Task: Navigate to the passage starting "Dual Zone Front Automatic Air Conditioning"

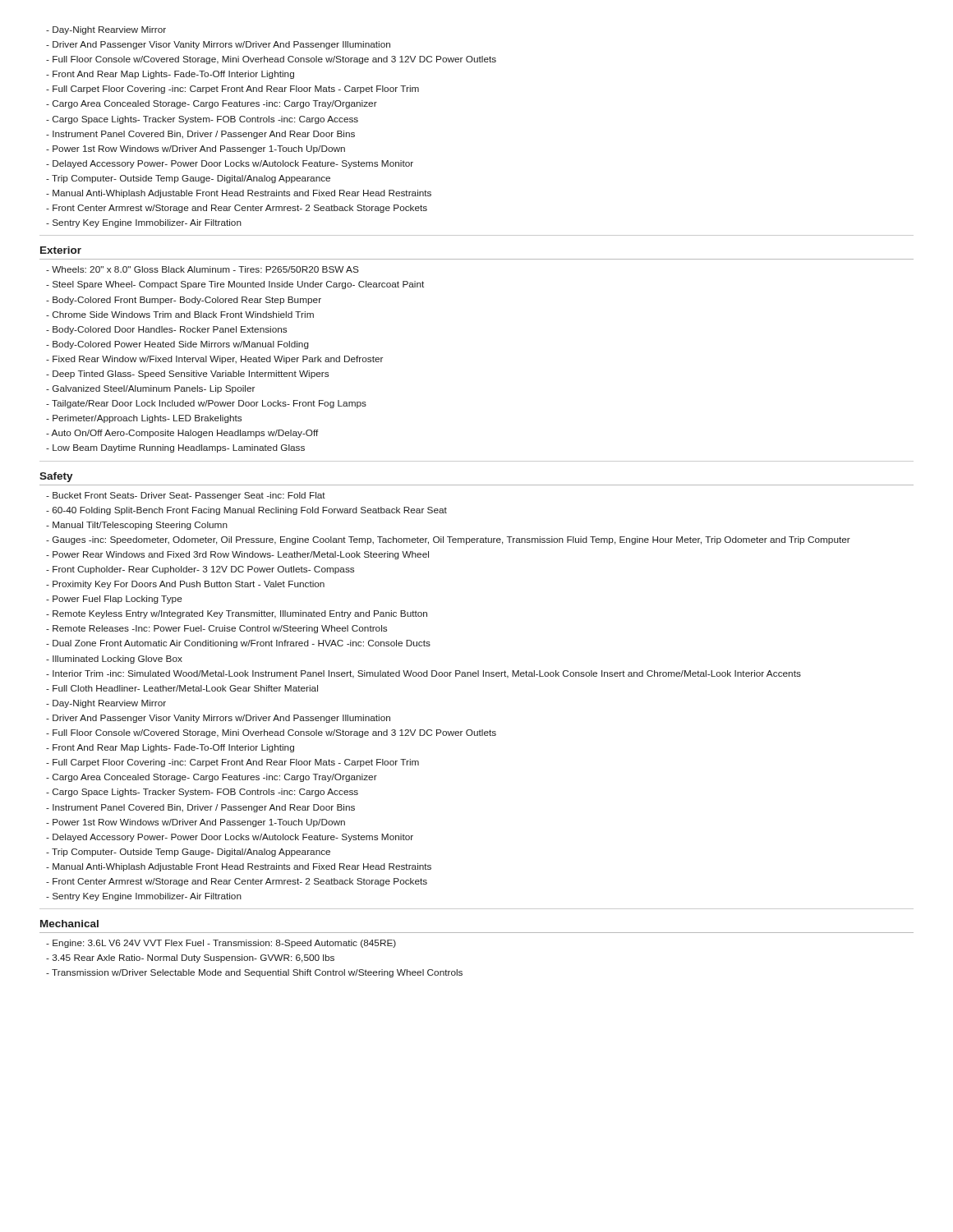Action: tap(241, 643)
